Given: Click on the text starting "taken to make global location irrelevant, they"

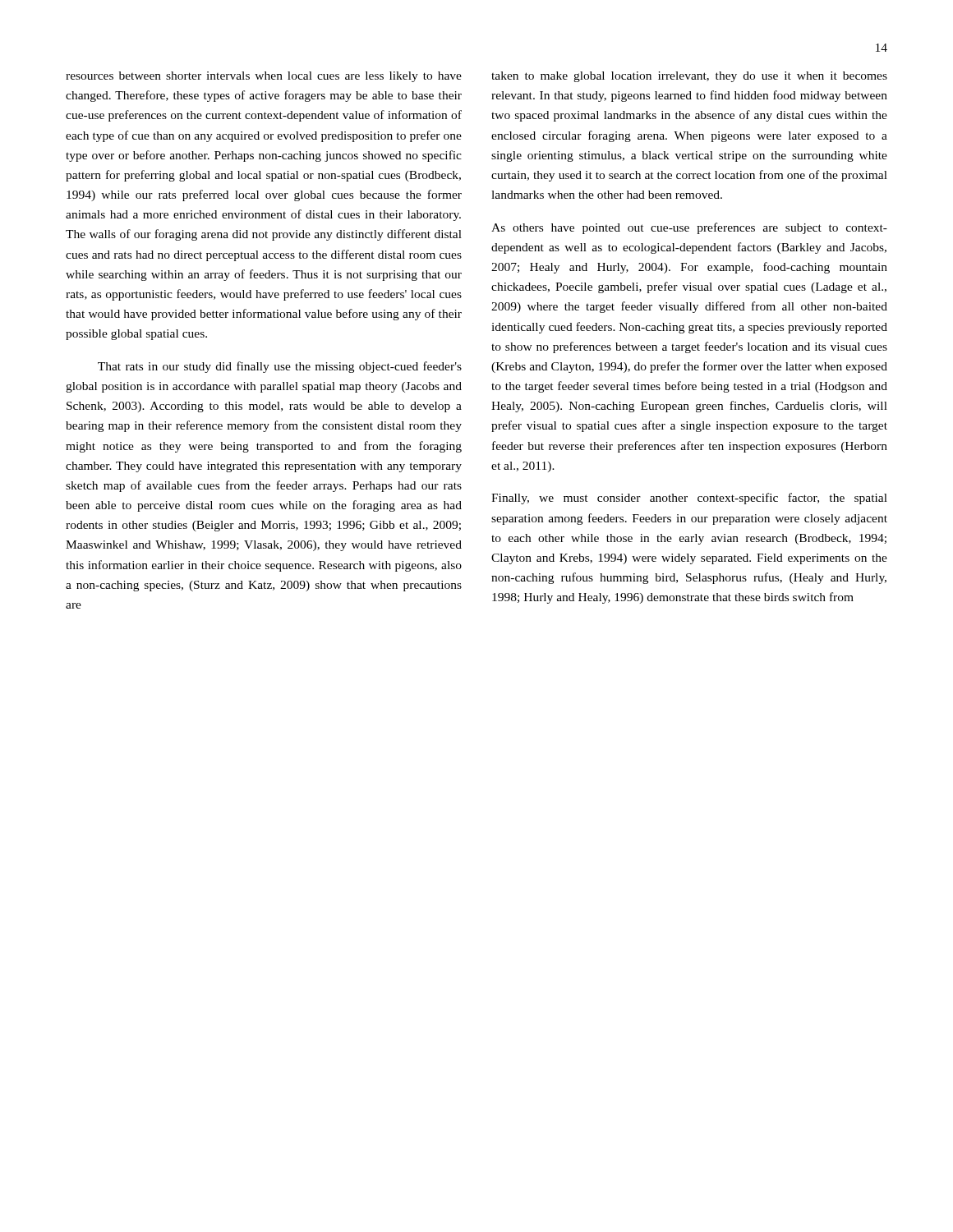Looking at the screenshot, I should click(x=689, y=135).
